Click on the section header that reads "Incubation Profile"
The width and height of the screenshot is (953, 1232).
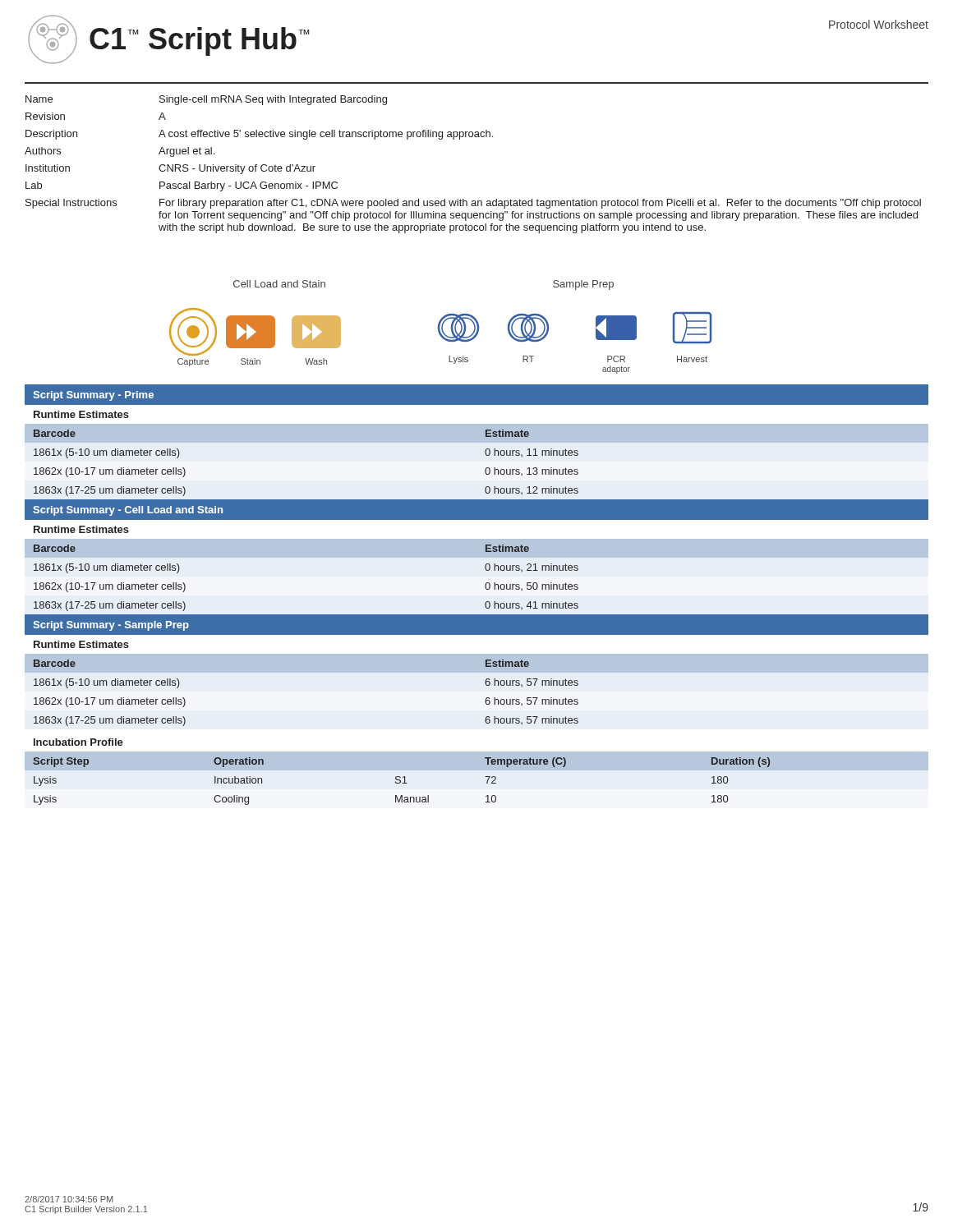tap(78, 742)
